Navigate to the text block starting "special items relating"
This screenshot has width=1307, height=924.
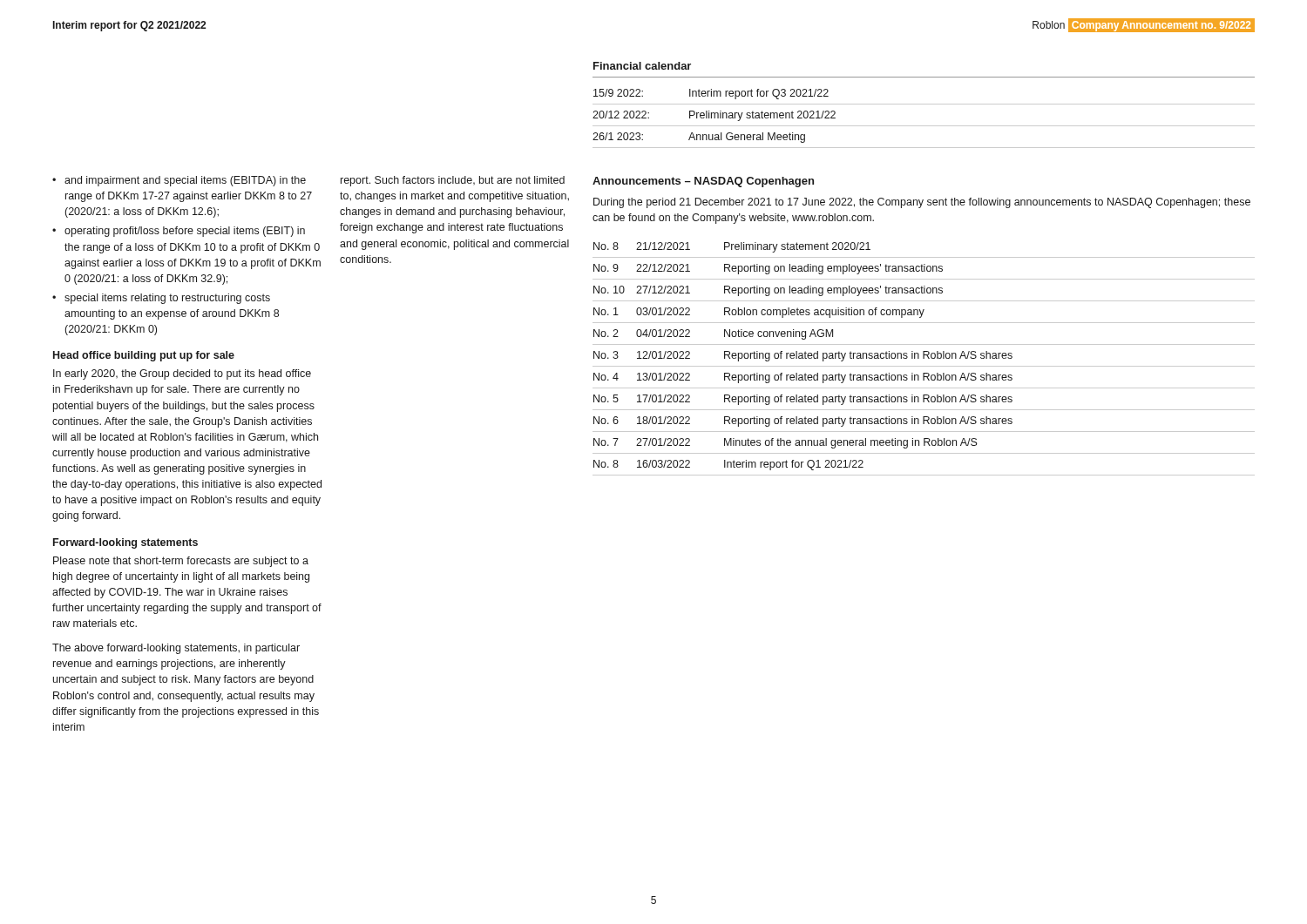pos(172,314)
